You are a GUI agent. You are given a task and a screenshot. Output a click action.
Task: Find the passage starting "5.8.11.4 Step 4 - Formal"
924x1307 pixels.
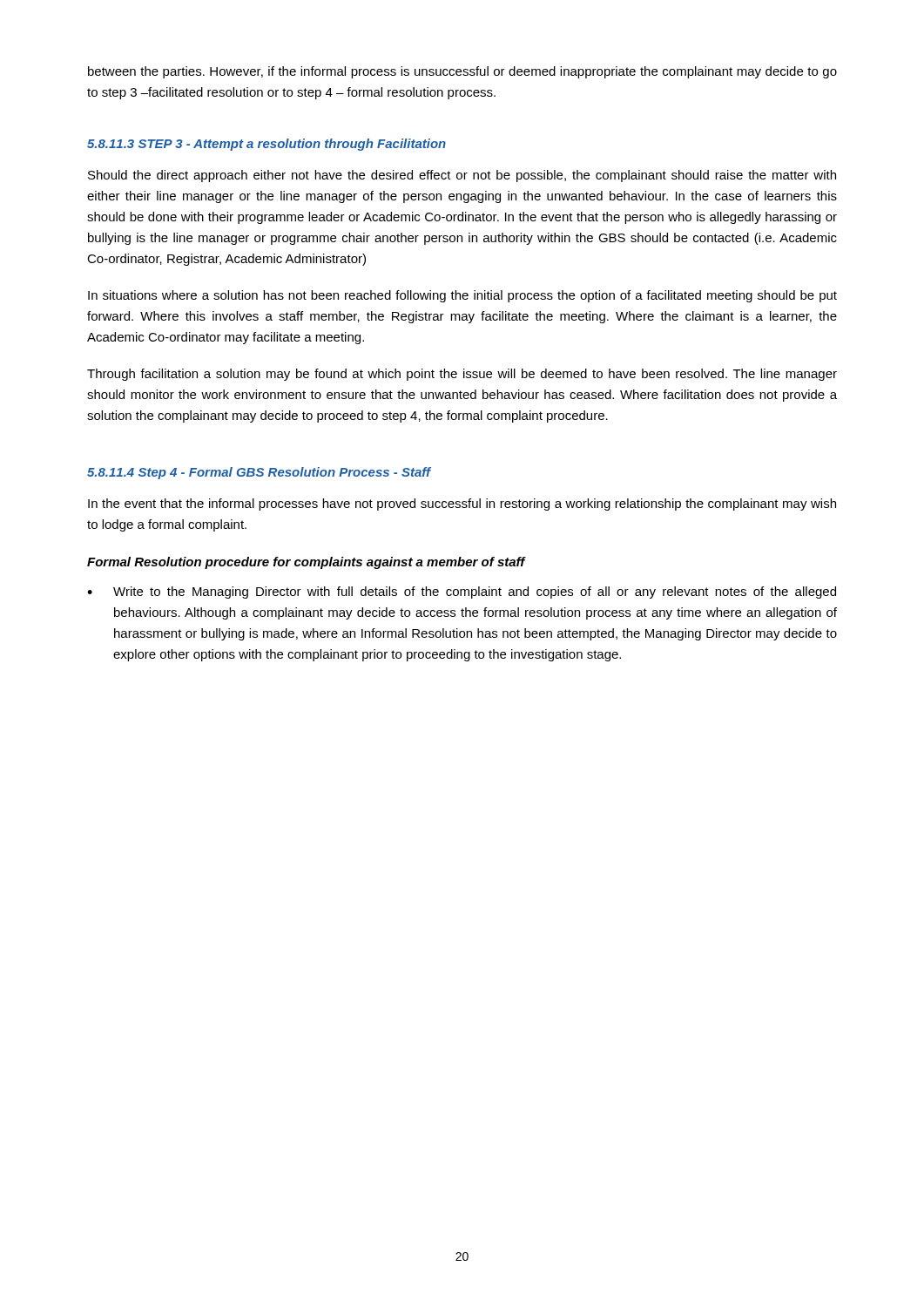259,472
